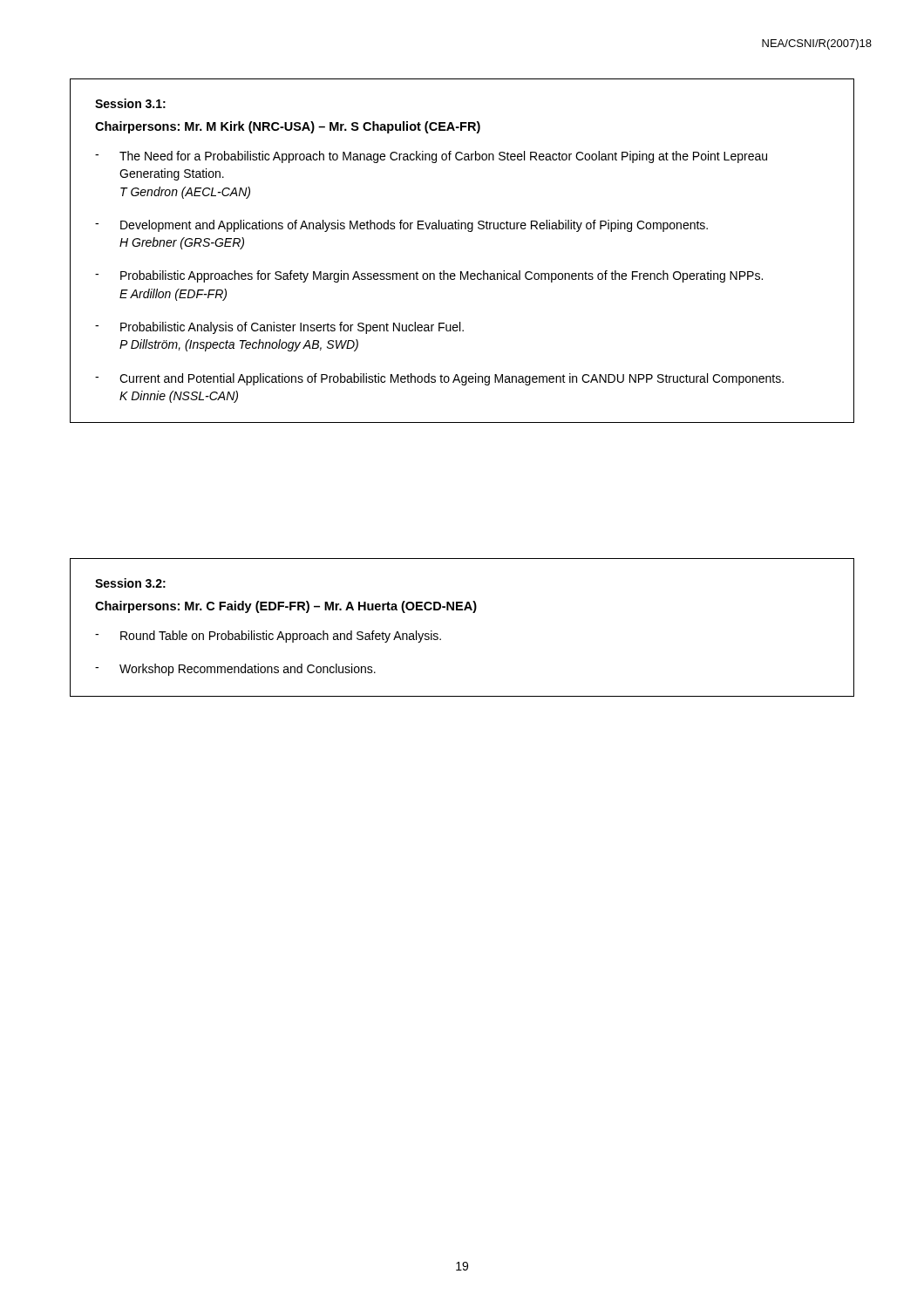Navigate to the block starting "- Development and Applications of"
Viewport: 924px width, 1308px height.
pos(402,234)
